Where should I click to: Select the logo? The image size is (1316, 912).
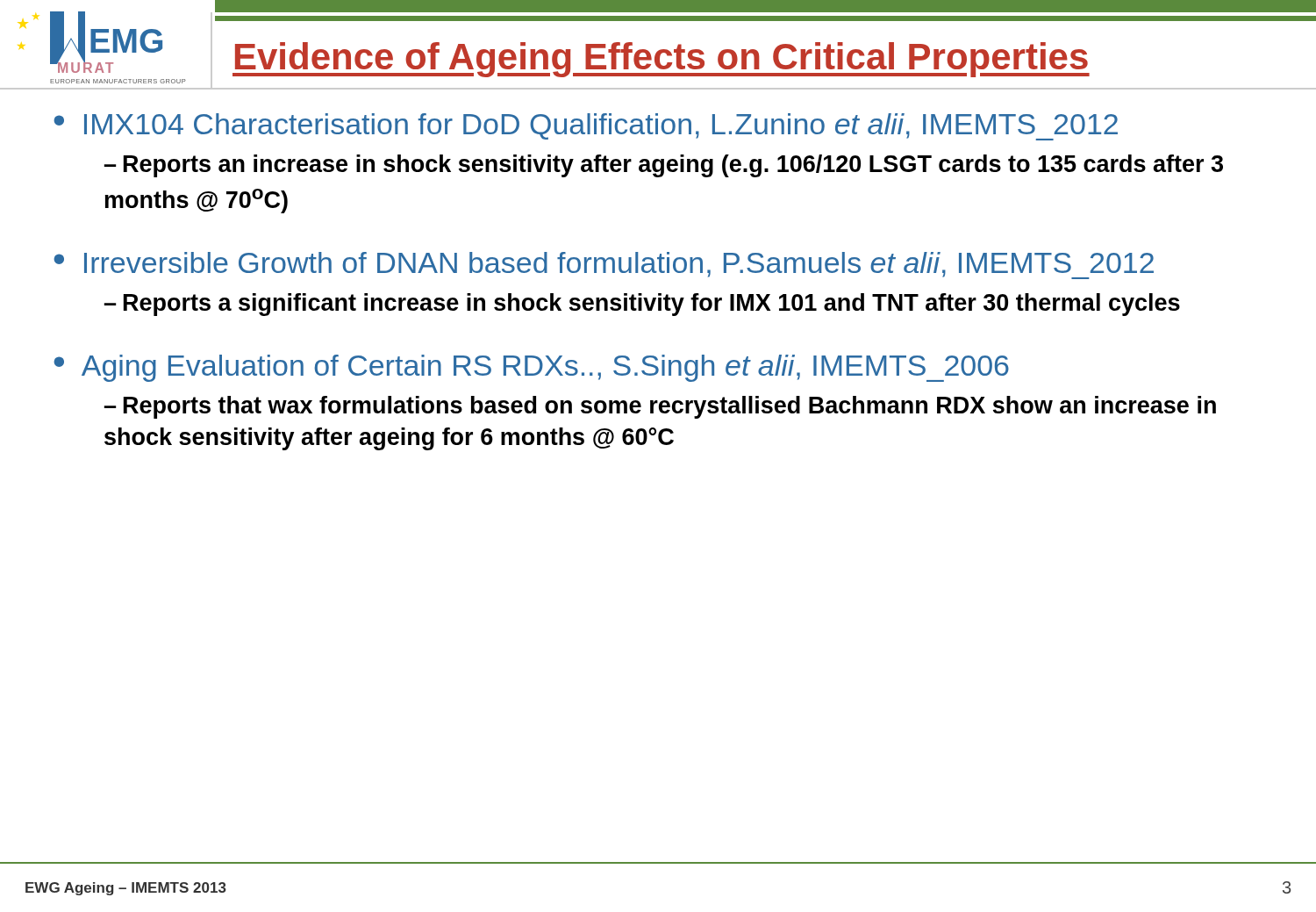click(107, 46)
